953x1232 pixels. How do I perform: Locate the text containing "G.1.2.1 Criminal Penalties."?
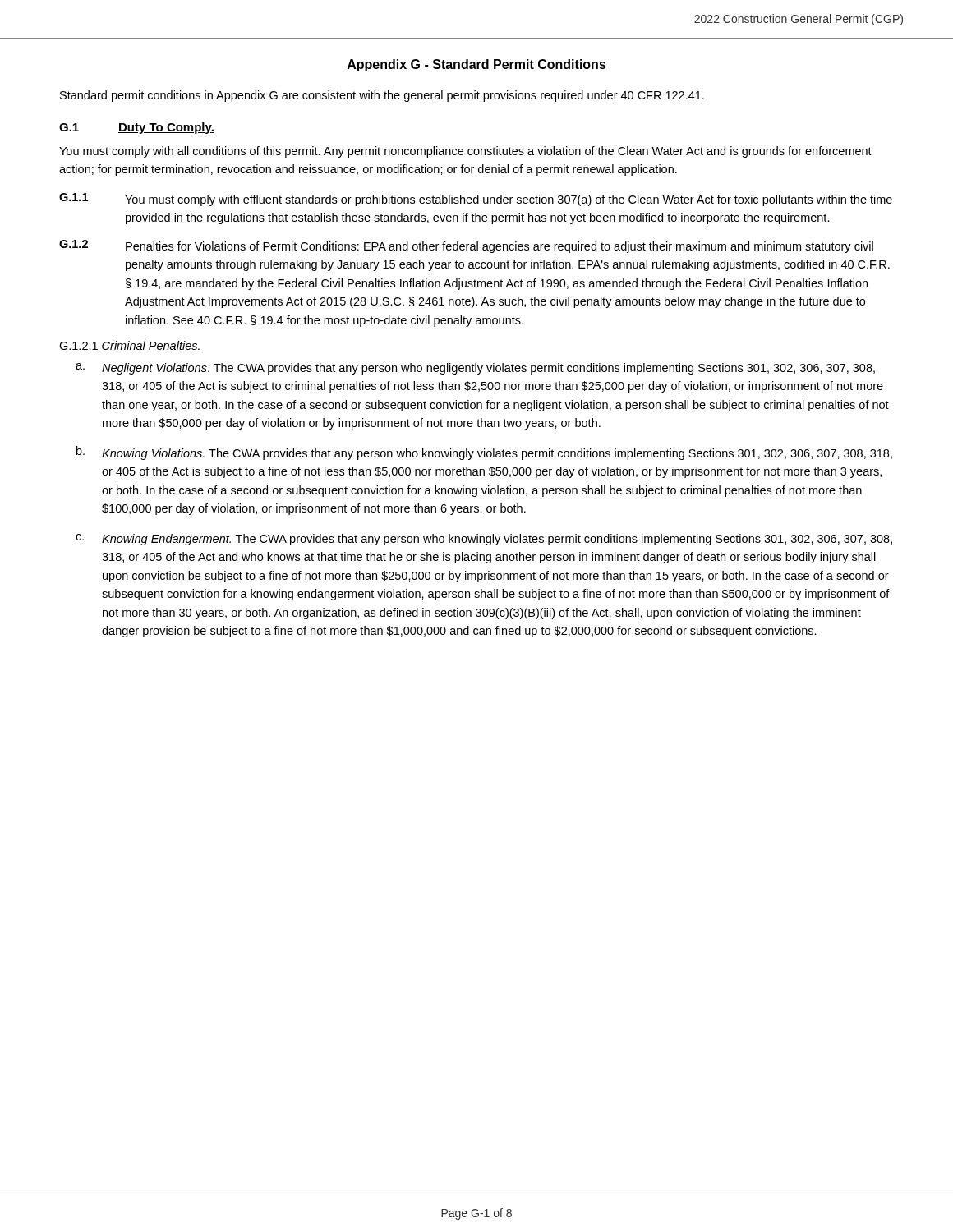click(x=130, y=346)
